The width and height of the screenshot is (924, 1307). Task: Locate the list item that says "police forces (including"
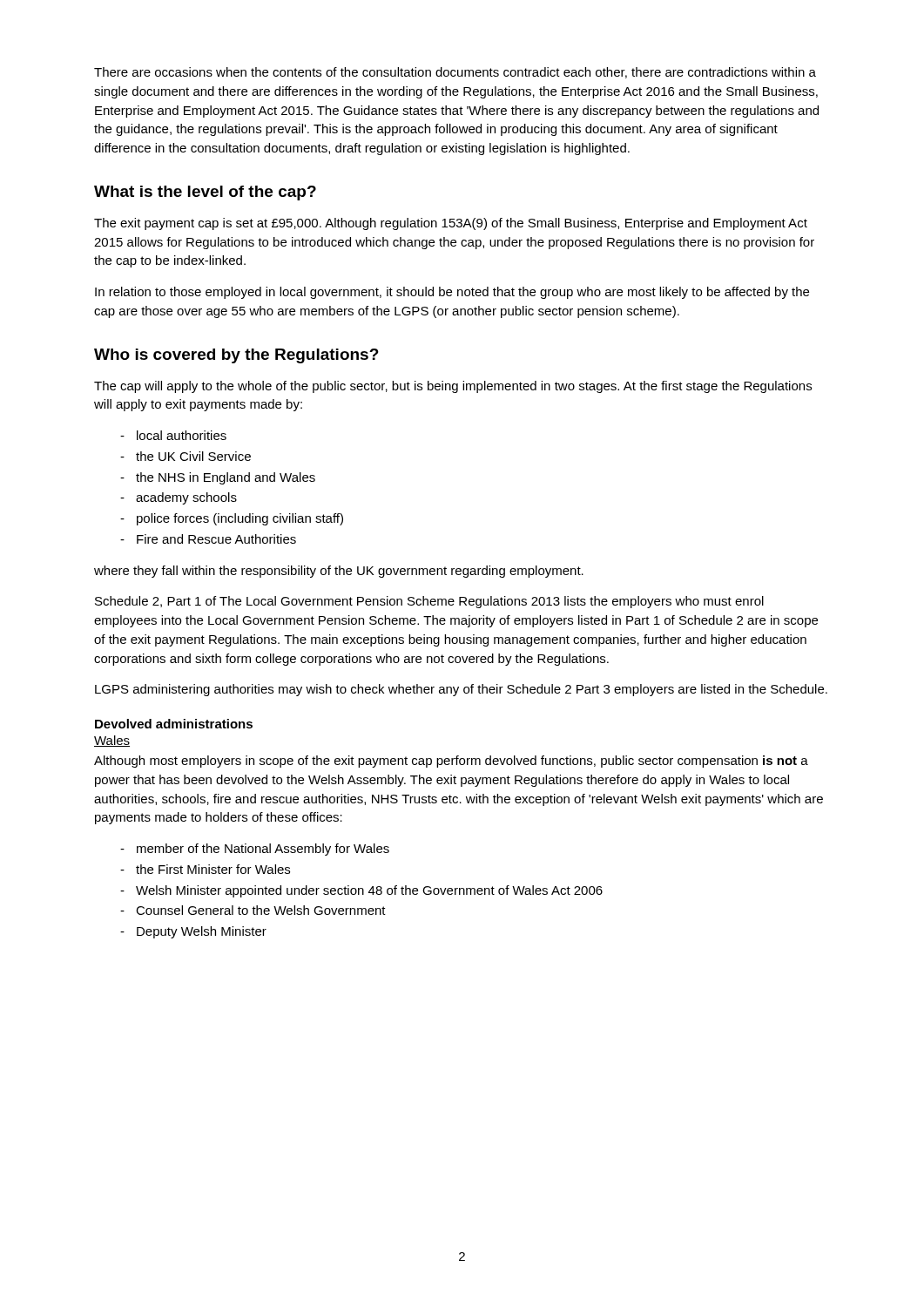point(240,518)
